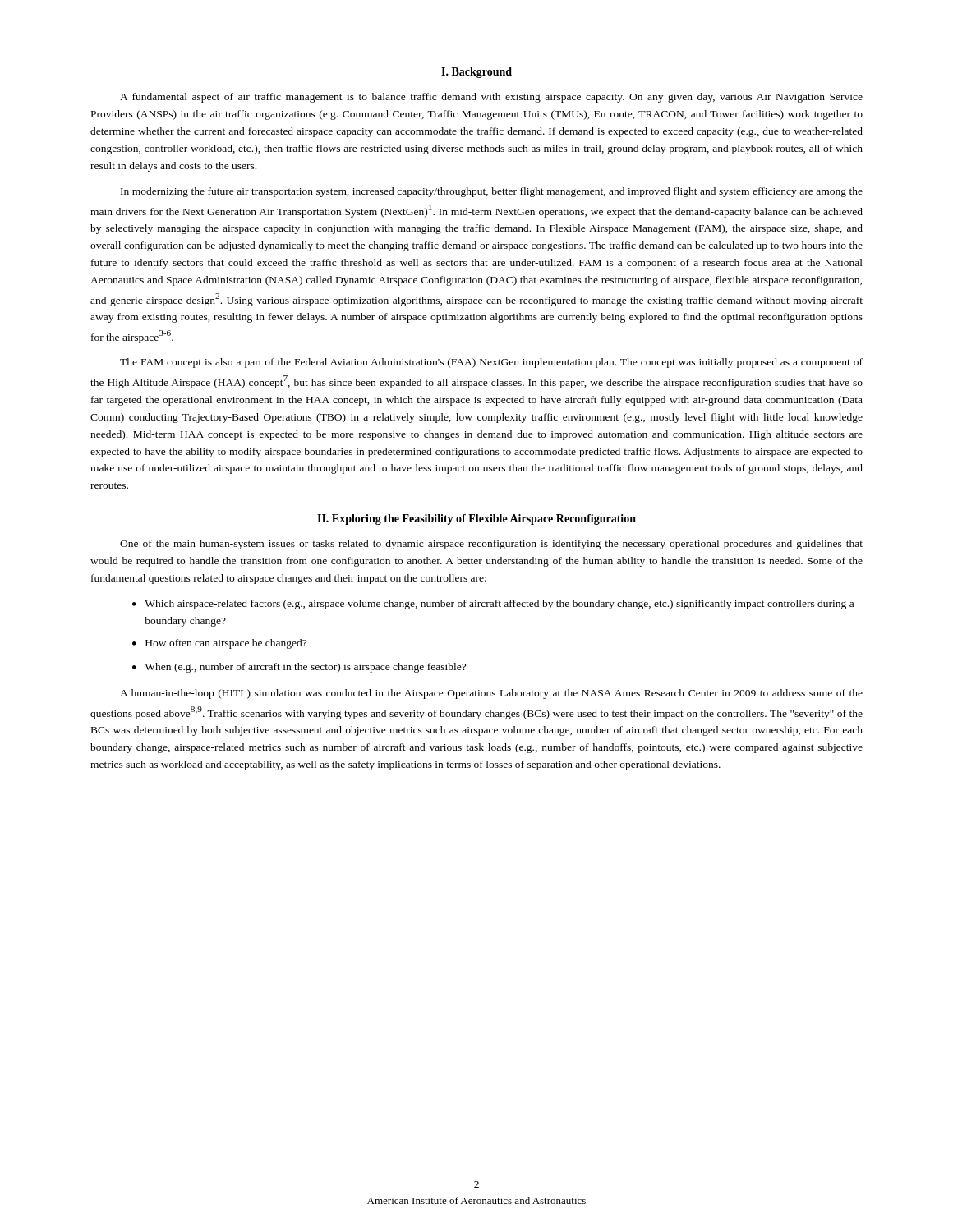Find the block on this page that starts "The FAM concept is"
The height and width of the screenshot is (1232, 953).
[476, 424]
